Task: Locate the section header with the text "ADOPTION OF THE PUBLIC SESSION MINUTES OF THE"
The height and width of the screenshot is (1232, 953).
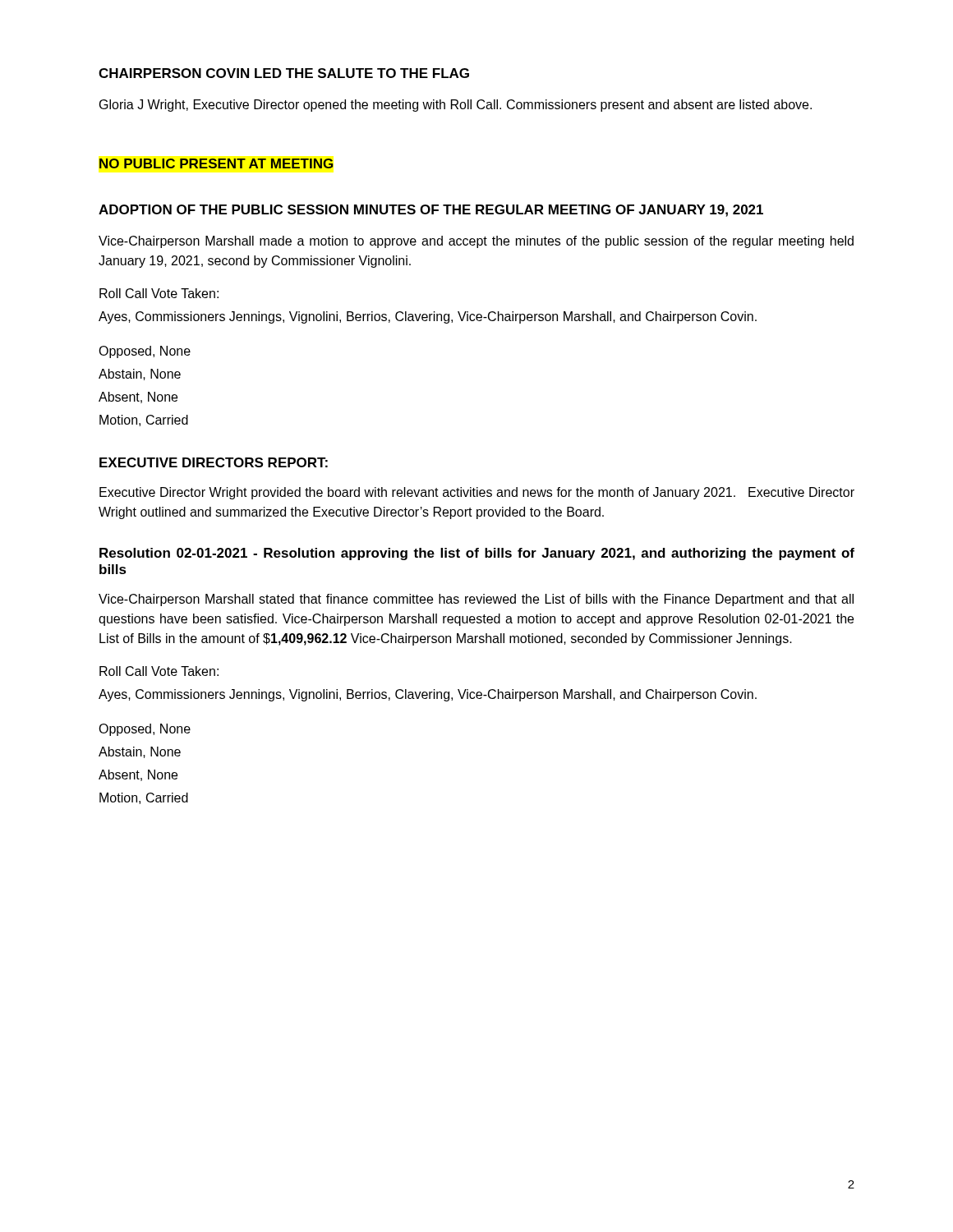Action: click(x=431, y=210)
